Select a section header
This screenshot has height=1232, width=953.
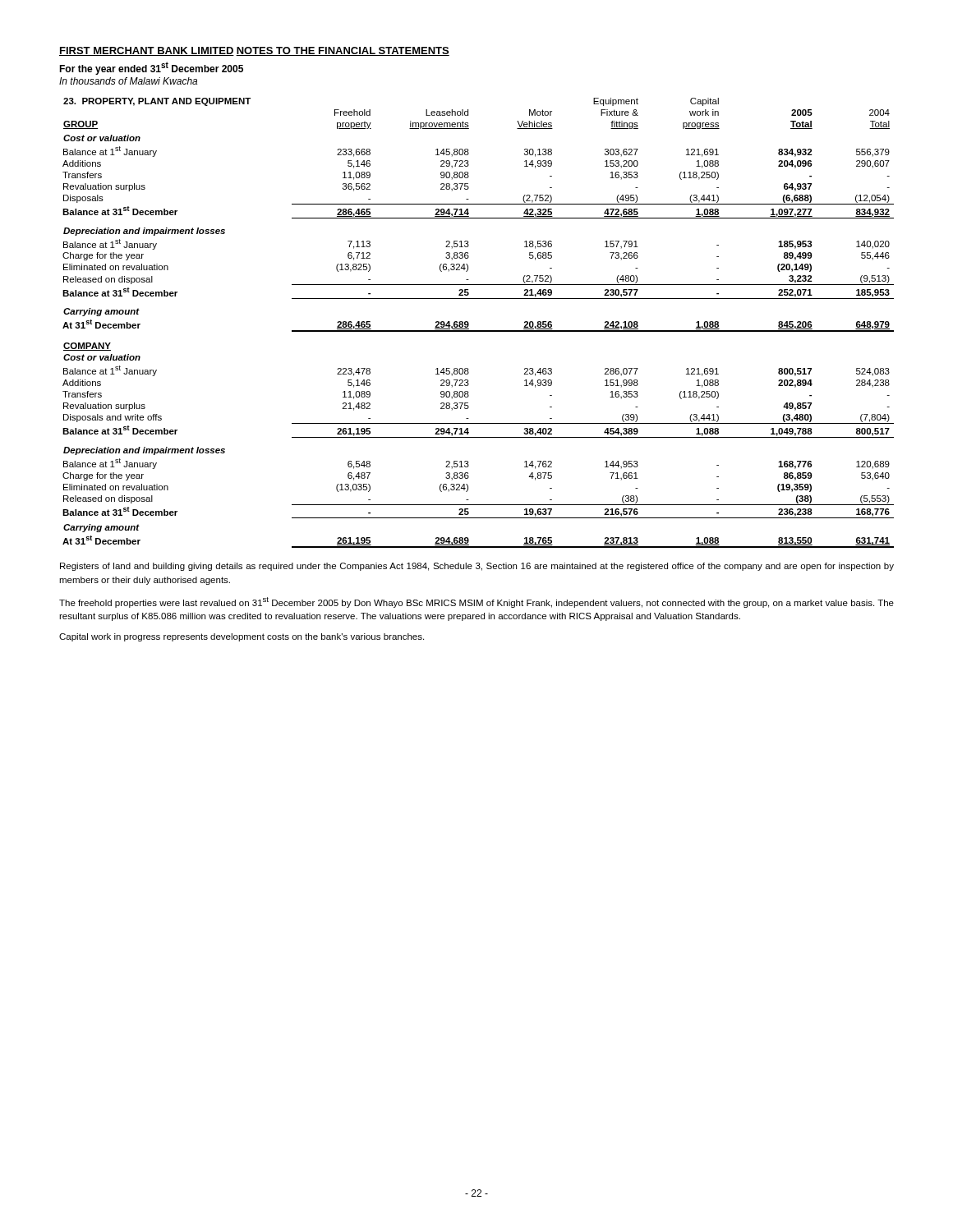pos(343,51)
